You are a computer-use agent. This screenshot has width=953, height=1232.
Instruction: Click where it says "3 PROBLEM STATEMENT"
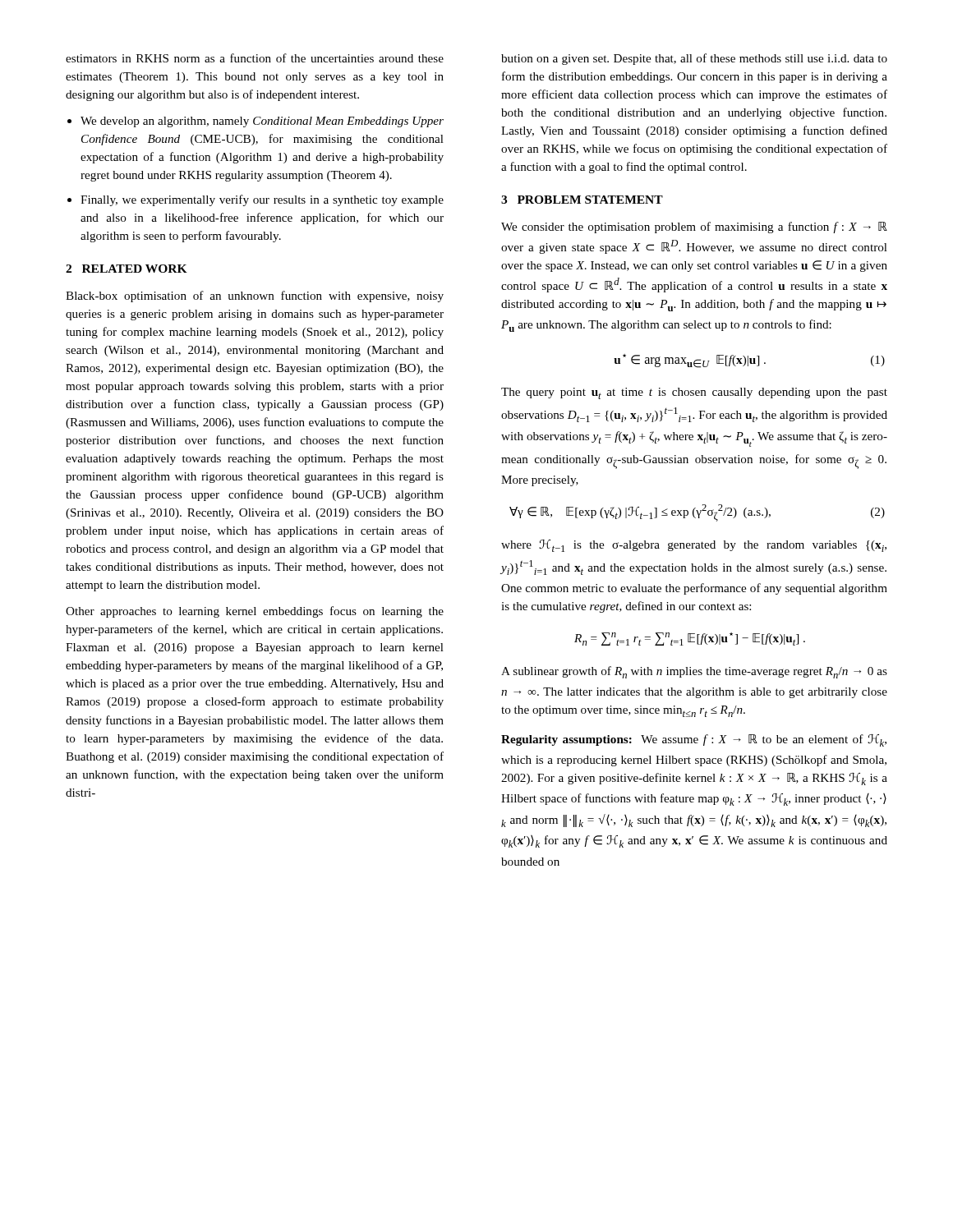pyautogui.click(x=582, y=200)
